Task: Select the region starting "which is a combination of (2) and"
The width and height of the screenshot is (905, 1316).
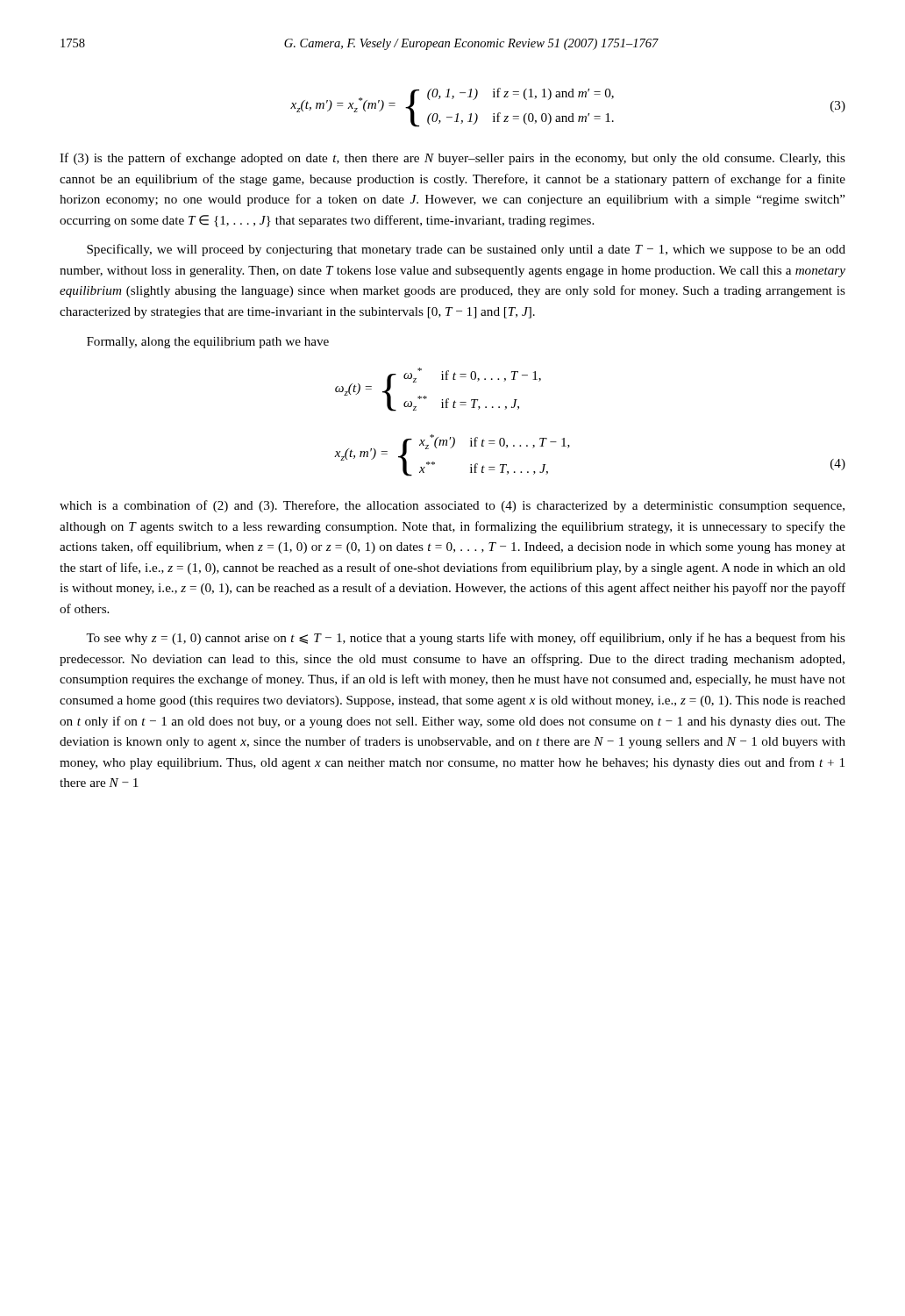Action: coord(452,557)
